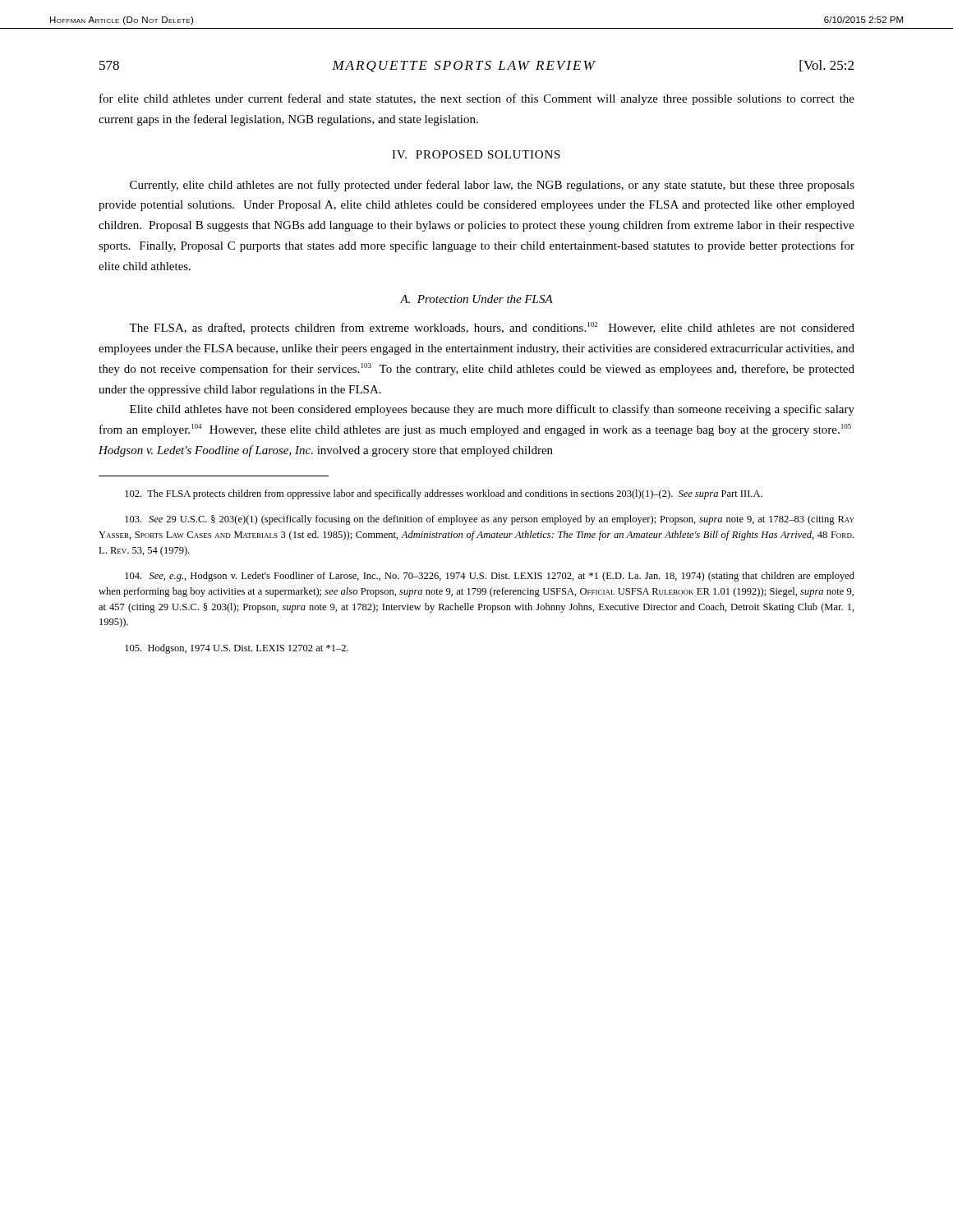The image size is (953, 1232).
Task: Where is the passage that starts "See 29 U.S.C. § 203(e)(1) (specifically focusing on"?
Action: [476, 535]
